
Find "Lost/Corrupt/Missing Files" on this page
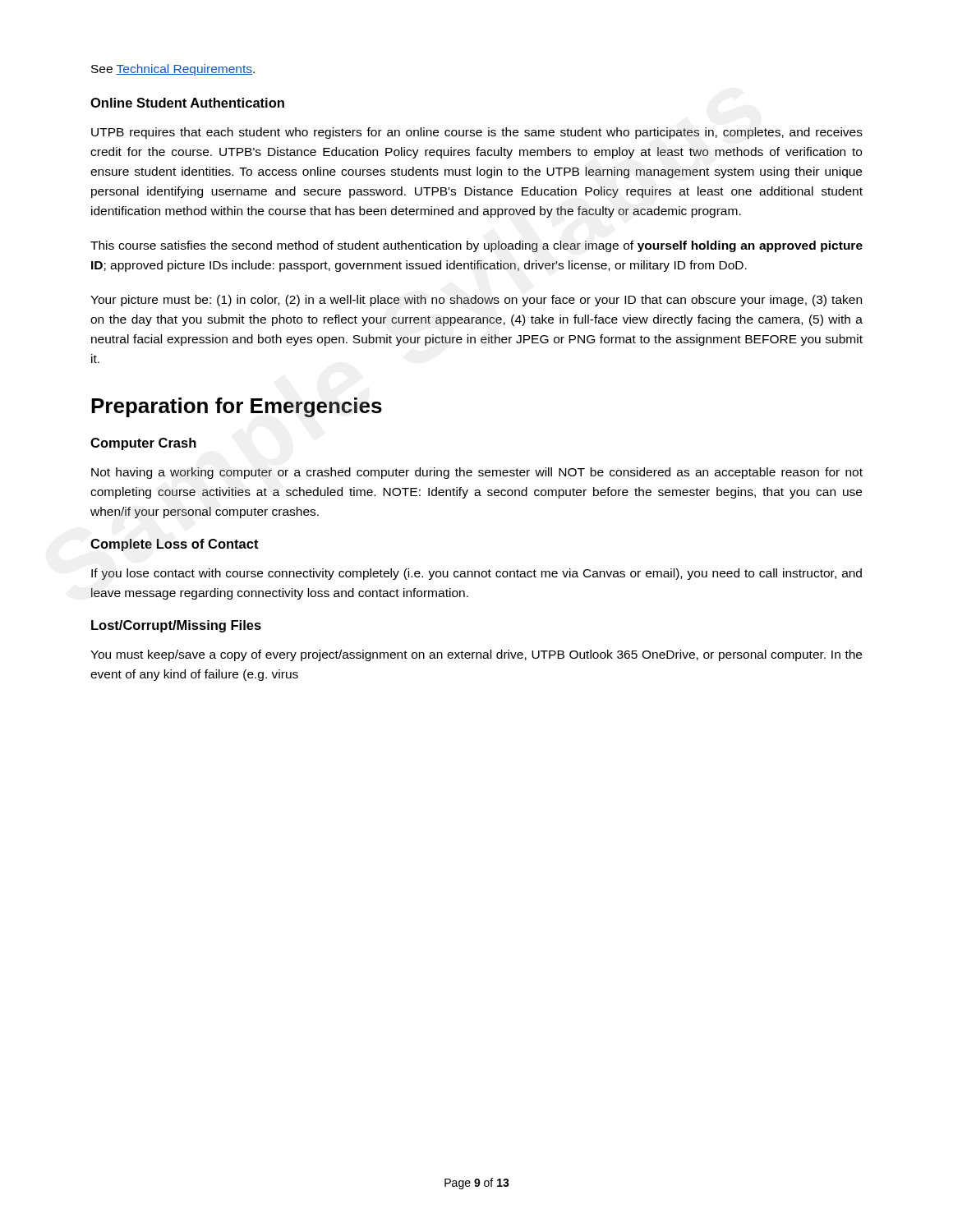coord(176,625)
